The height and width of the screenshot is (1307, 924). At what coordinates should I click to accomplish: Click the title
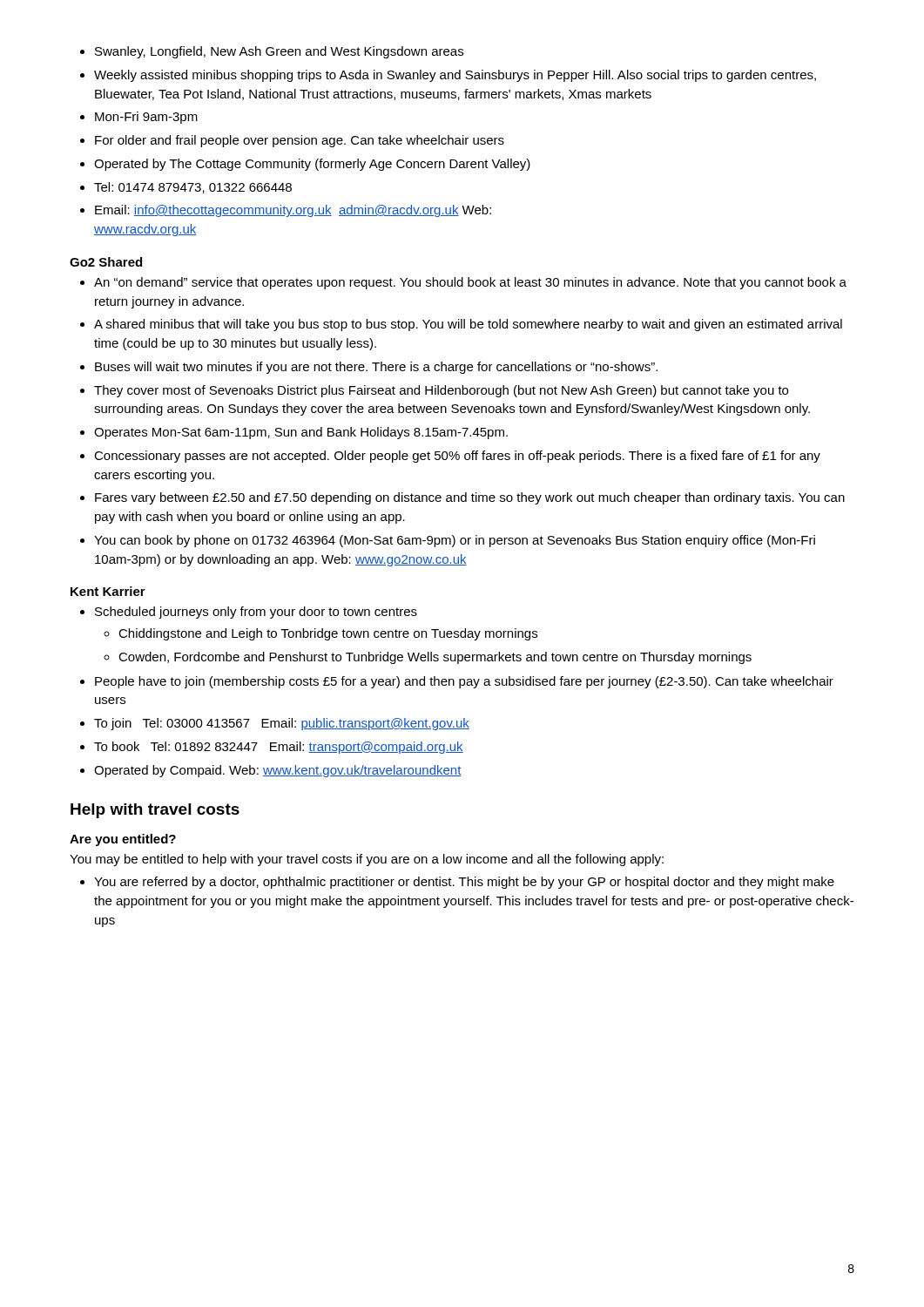tap(155, 809)
